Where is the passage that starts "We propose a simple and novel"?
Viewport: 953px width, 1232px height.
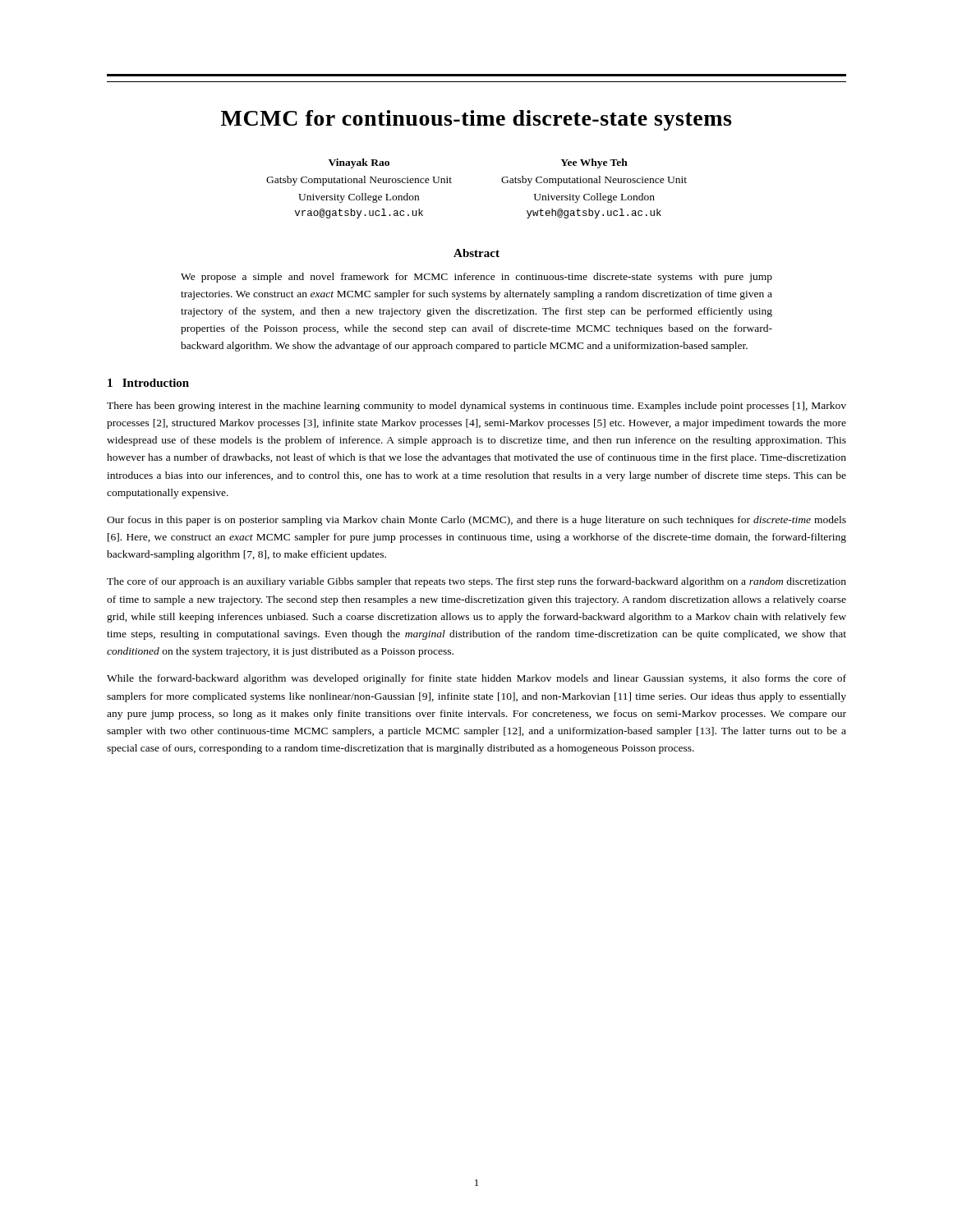tap(476, 311)
